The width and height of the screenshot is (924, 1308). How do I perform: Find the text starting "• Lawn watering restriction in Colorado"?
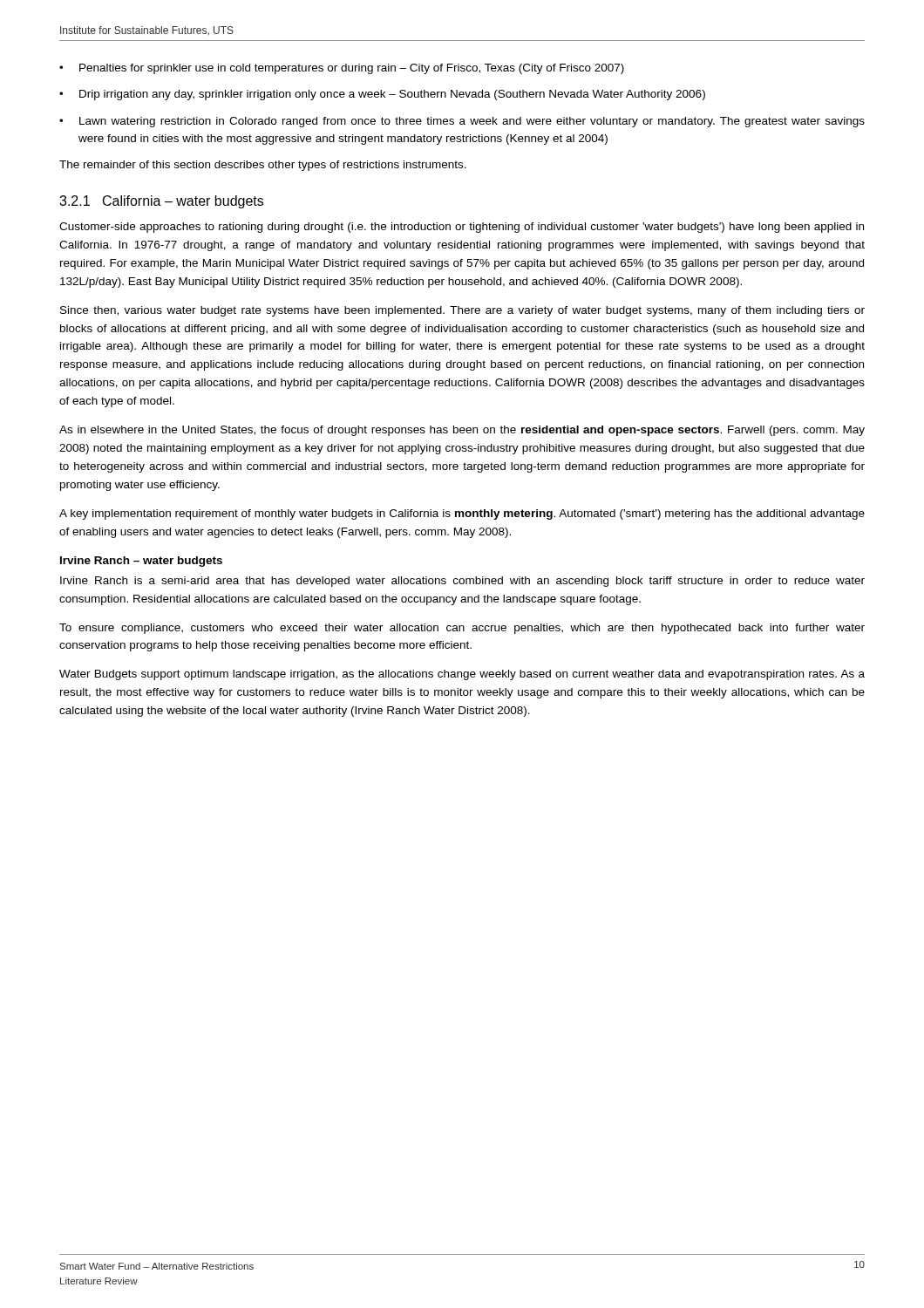[x=462, y=130]
